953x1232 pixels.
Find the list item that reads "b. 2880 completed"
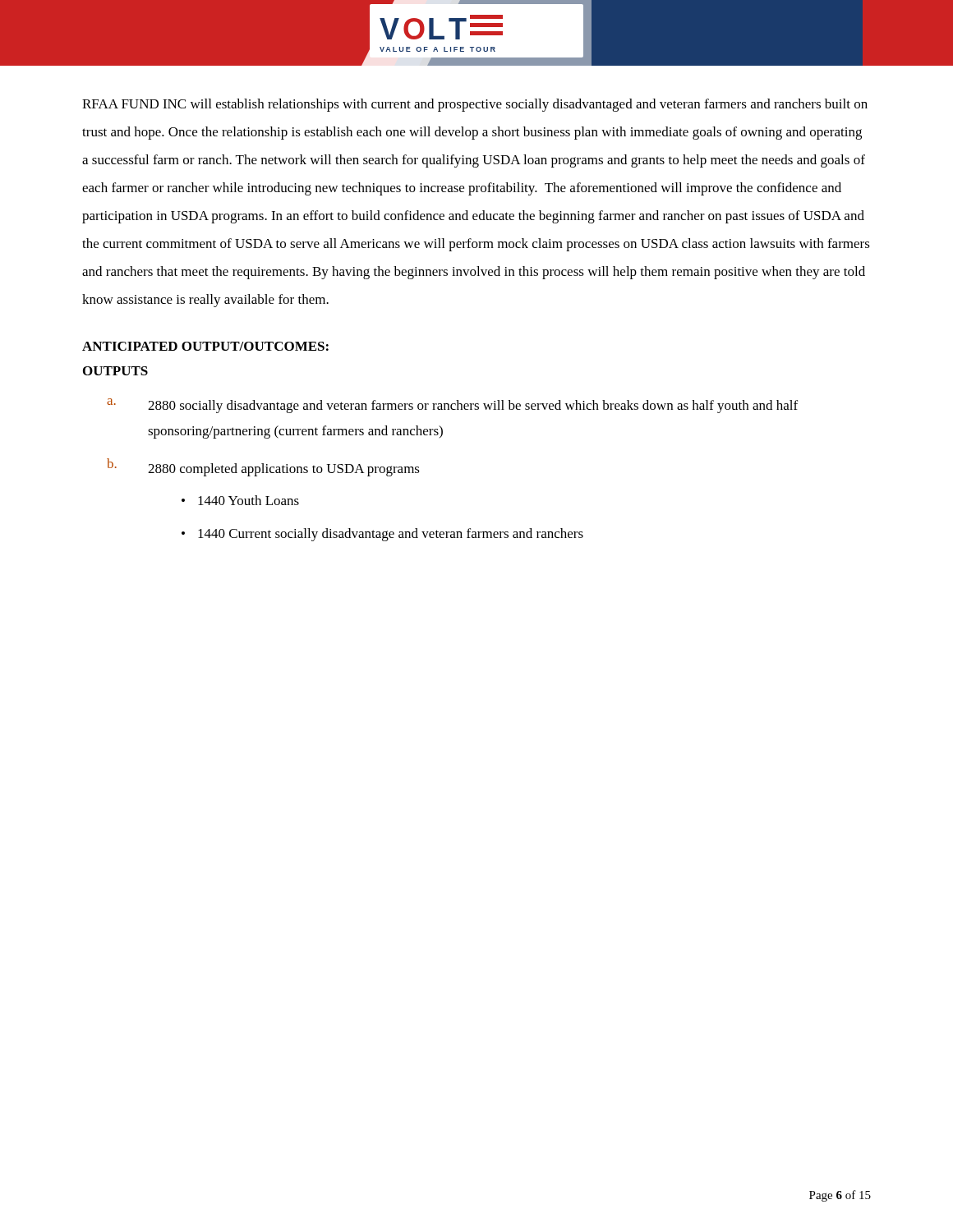[263, 467]
